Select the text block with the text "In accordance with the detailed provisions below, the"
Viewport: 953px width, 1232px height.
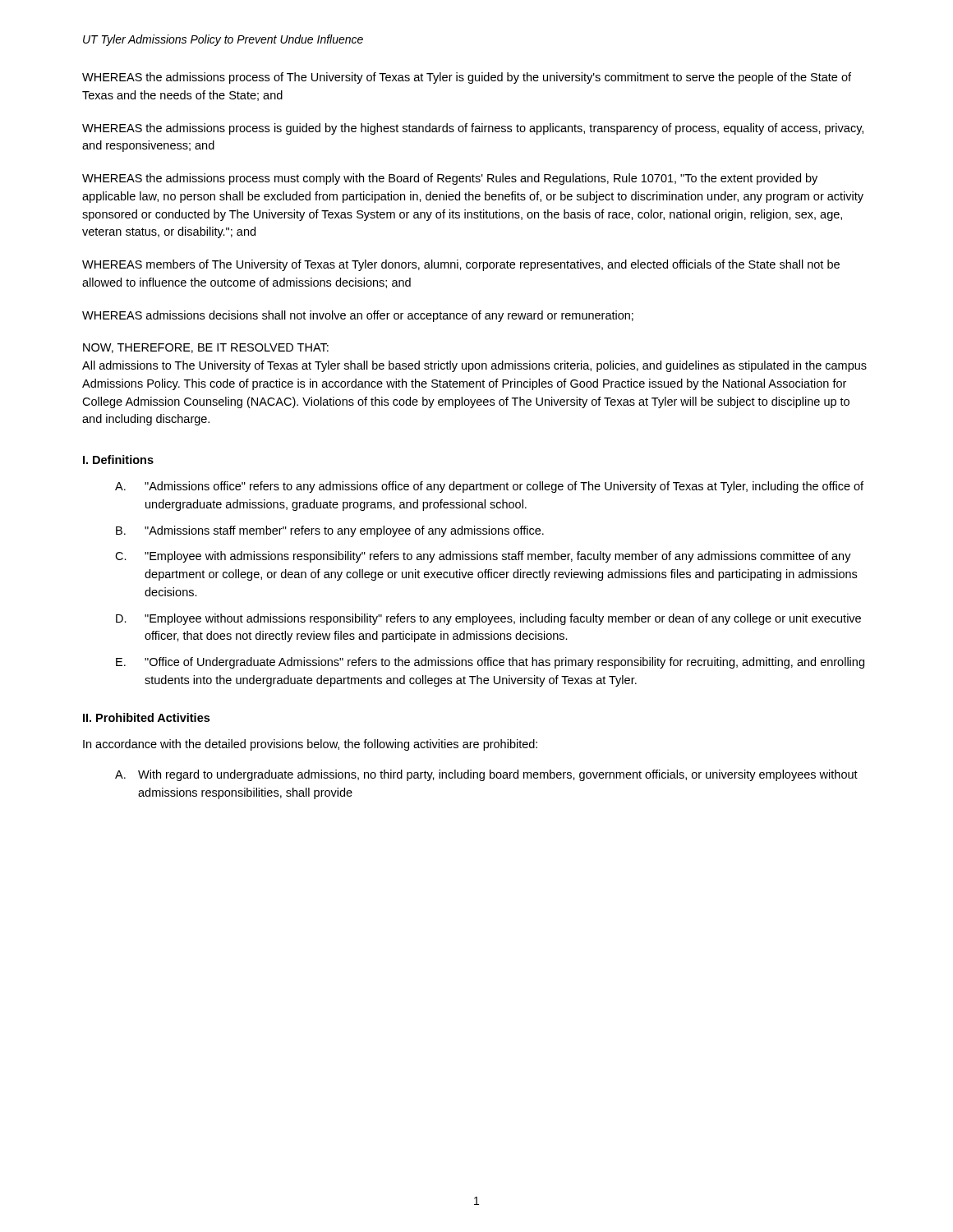[310, 744]
